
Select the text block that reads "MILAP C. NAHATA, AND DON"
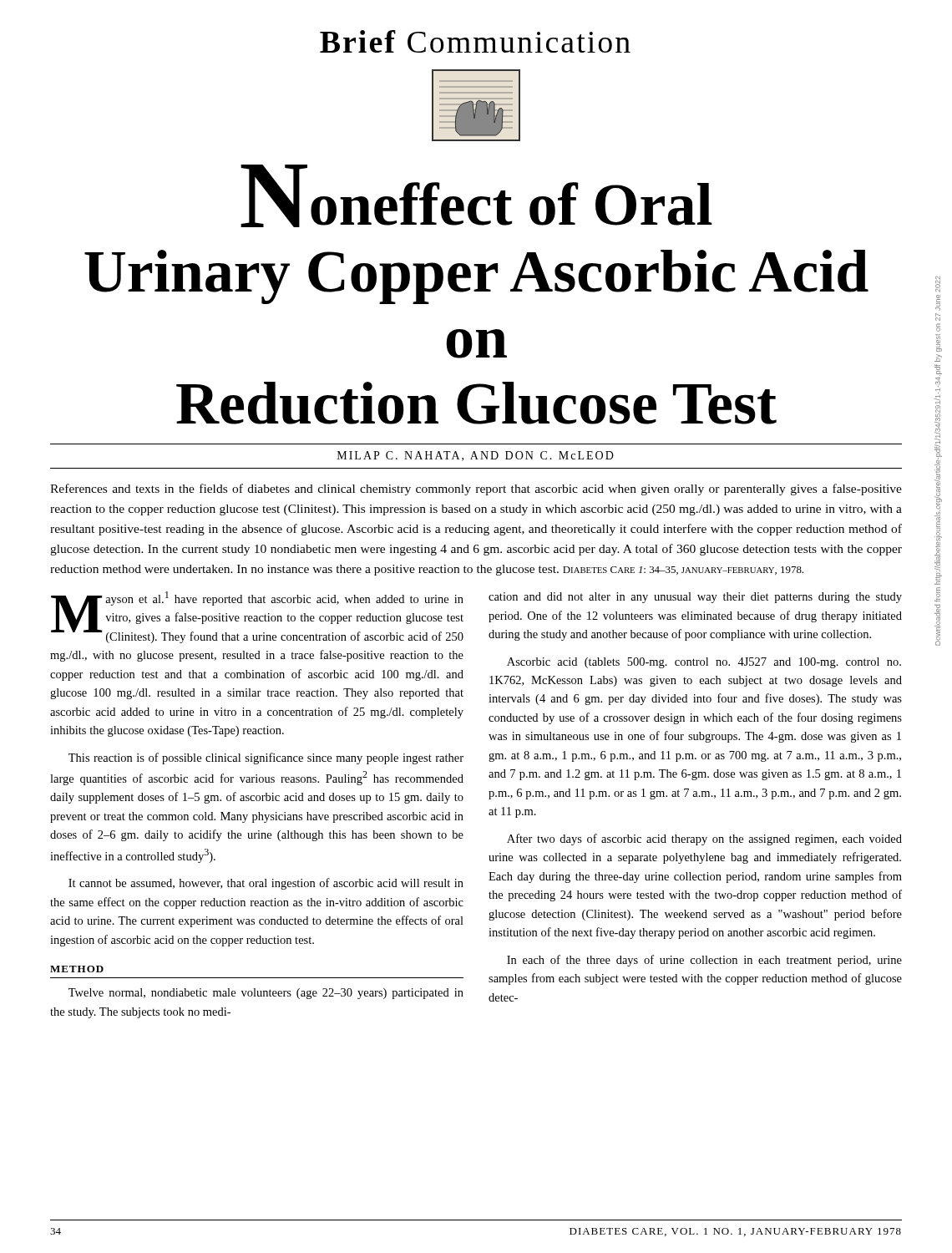click(476, 456)
